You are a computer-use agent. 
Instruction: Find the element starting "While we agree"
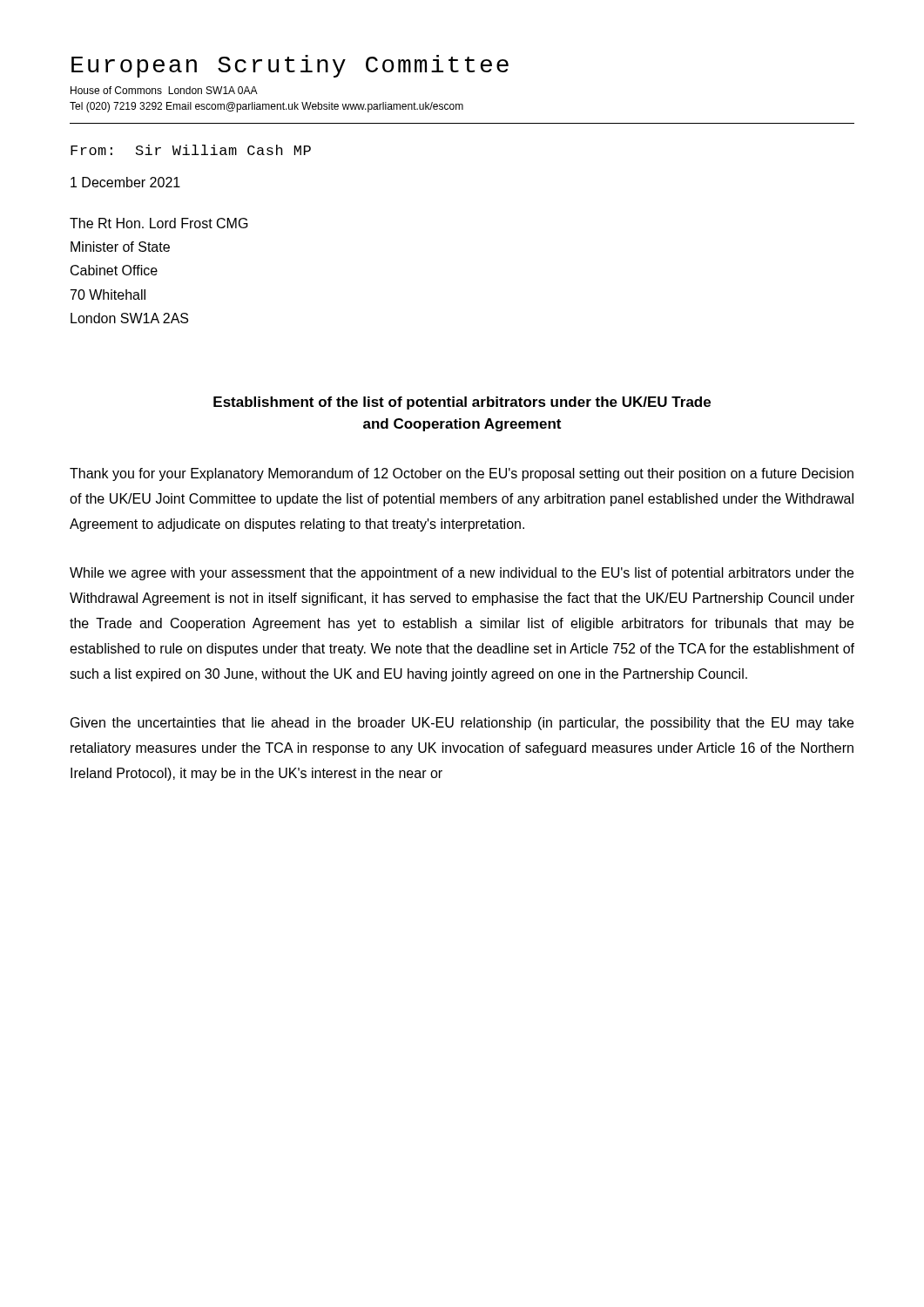(462, 623)
